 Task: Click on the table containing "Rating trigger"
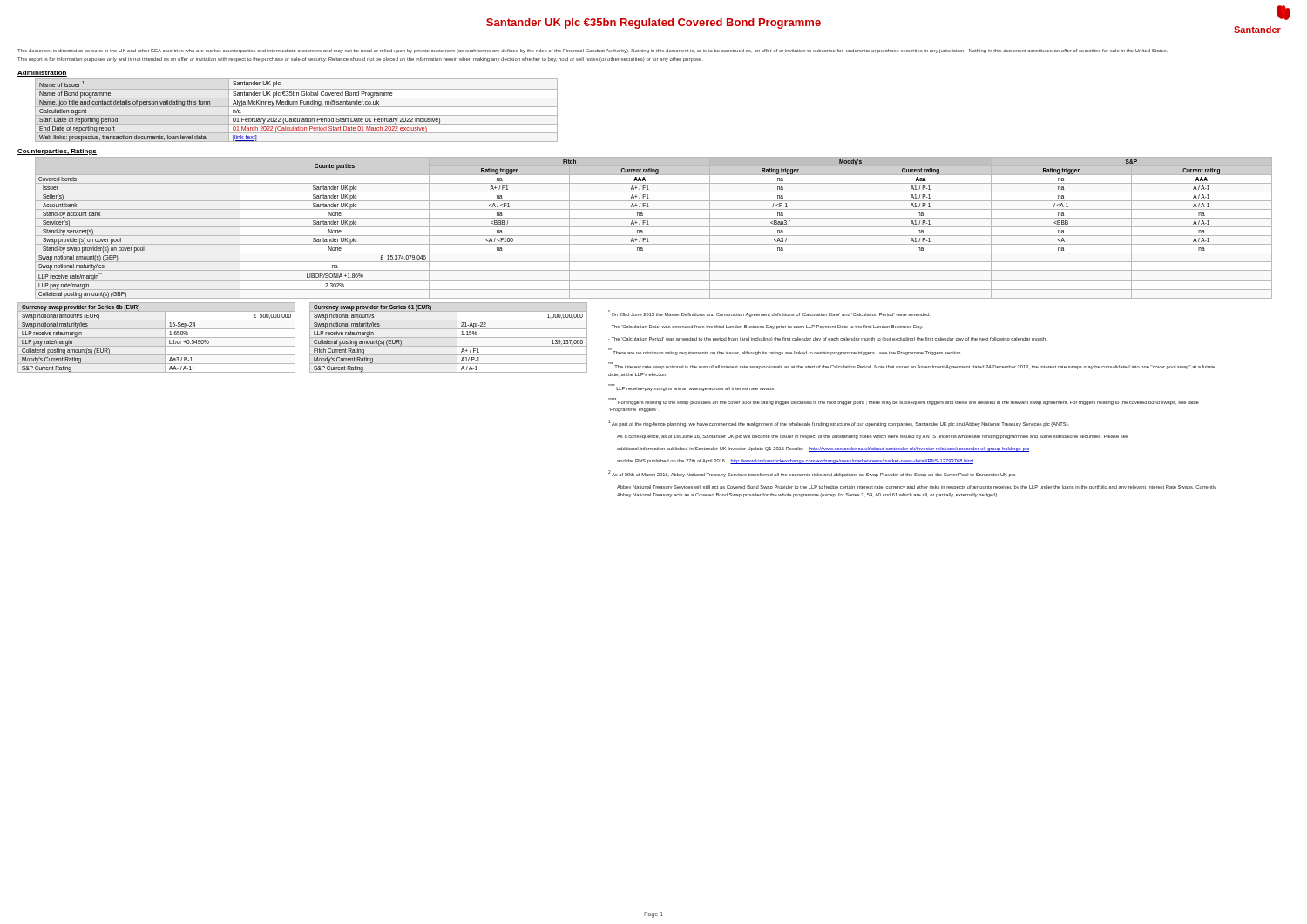[654, 228]
